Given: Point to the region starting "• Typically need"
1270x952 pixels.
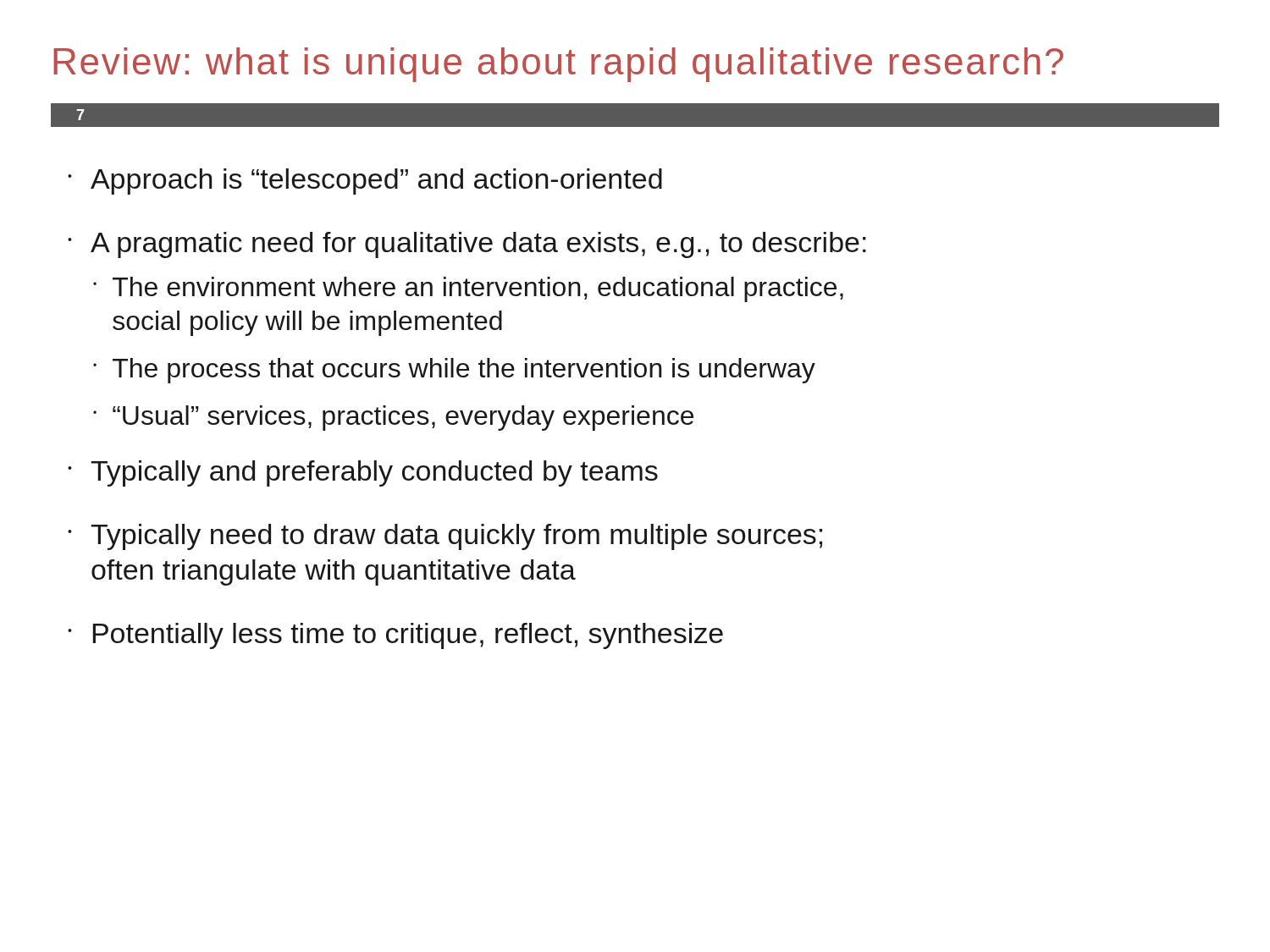Looking at the screenshot, I should (x=635, y=552).
